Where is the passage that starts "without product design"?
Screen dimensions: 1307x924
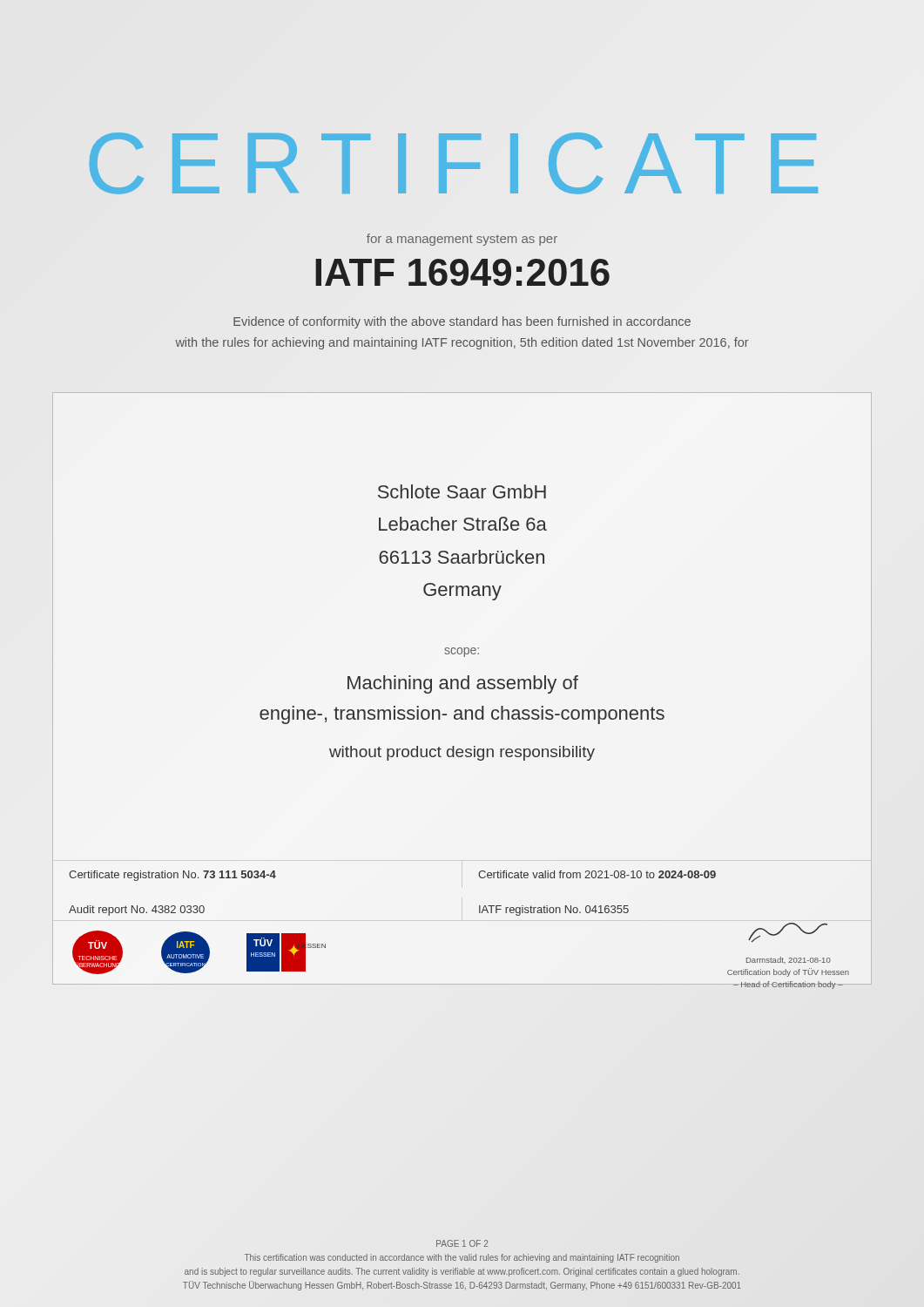point(462,752)
